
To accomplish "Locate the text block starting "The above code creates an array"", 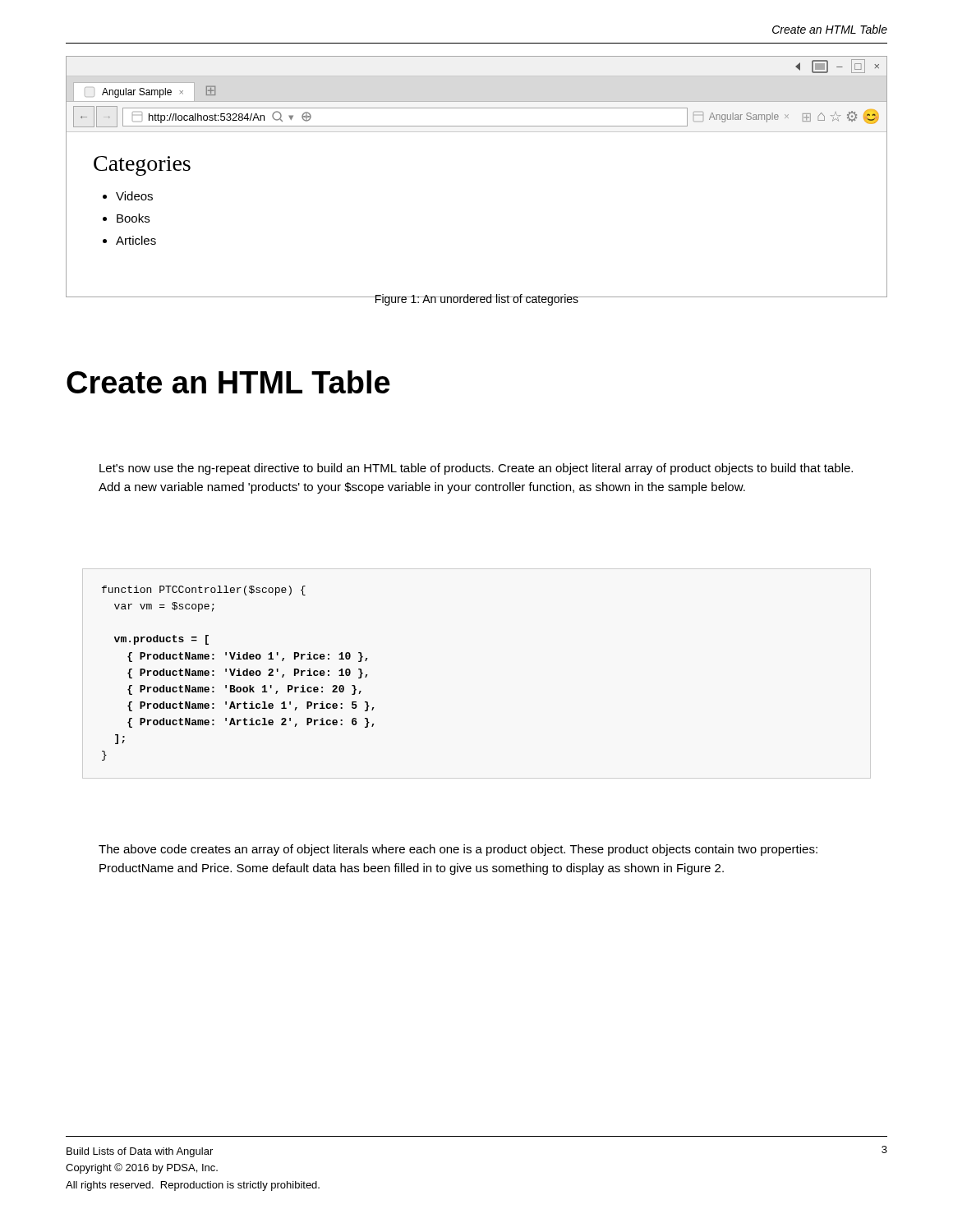I will pos(458,858).
